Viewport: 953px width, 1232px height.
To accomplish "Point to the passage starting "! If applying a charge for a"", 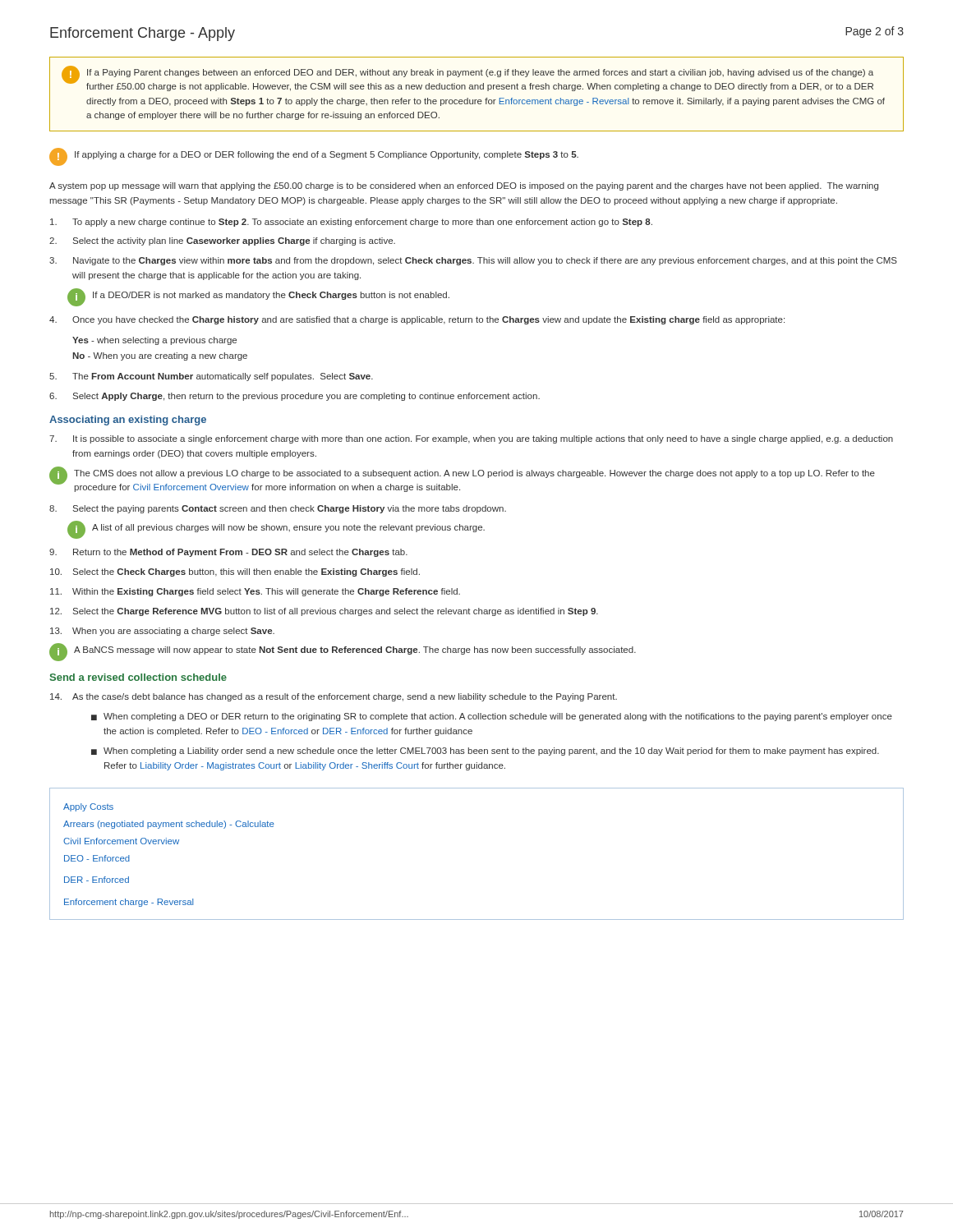I will click(314, 157).
